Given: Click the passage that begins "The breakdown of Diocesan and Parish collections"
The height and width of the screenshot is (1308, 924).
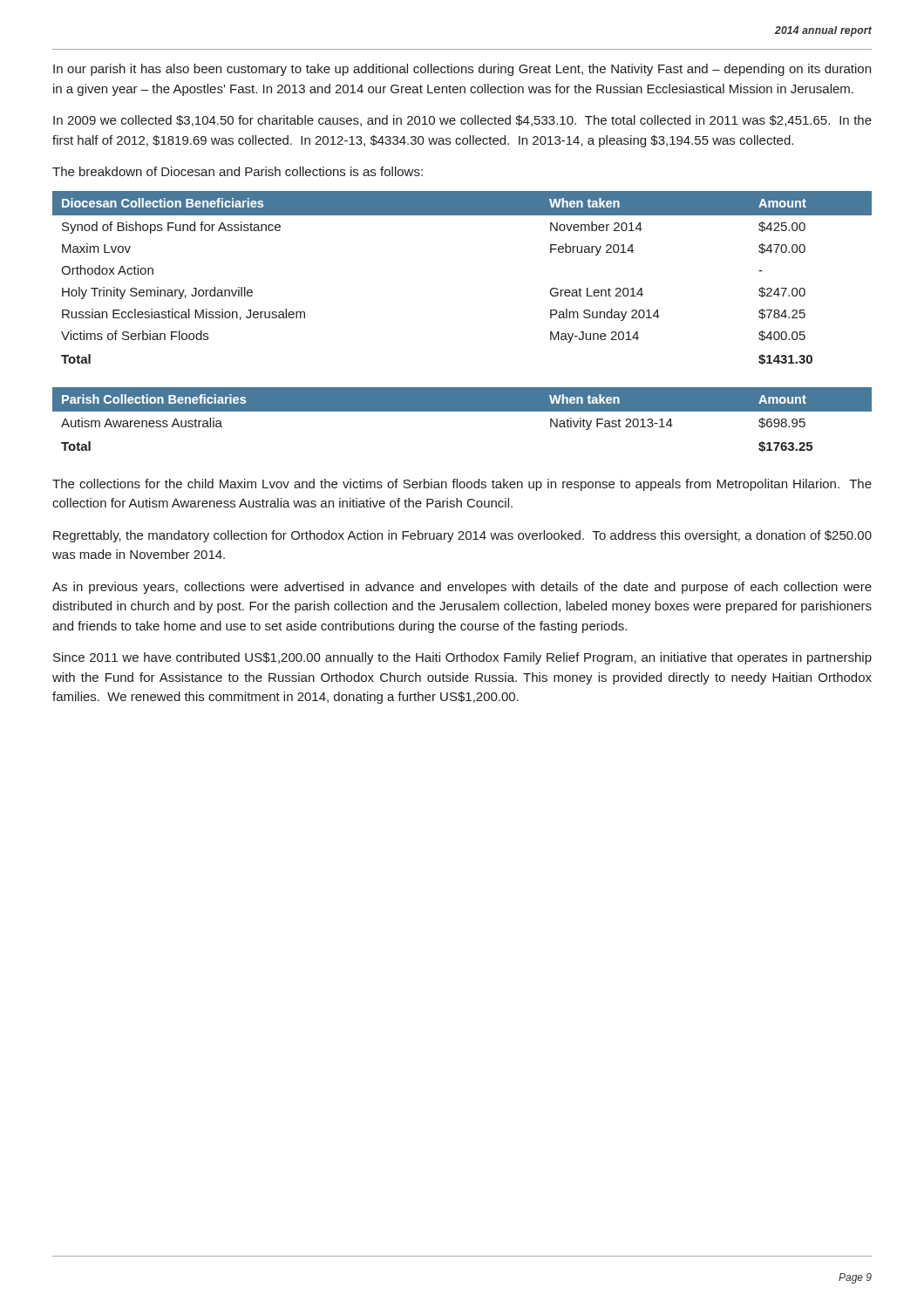Looking at the screenshot, I should (238, 171).
